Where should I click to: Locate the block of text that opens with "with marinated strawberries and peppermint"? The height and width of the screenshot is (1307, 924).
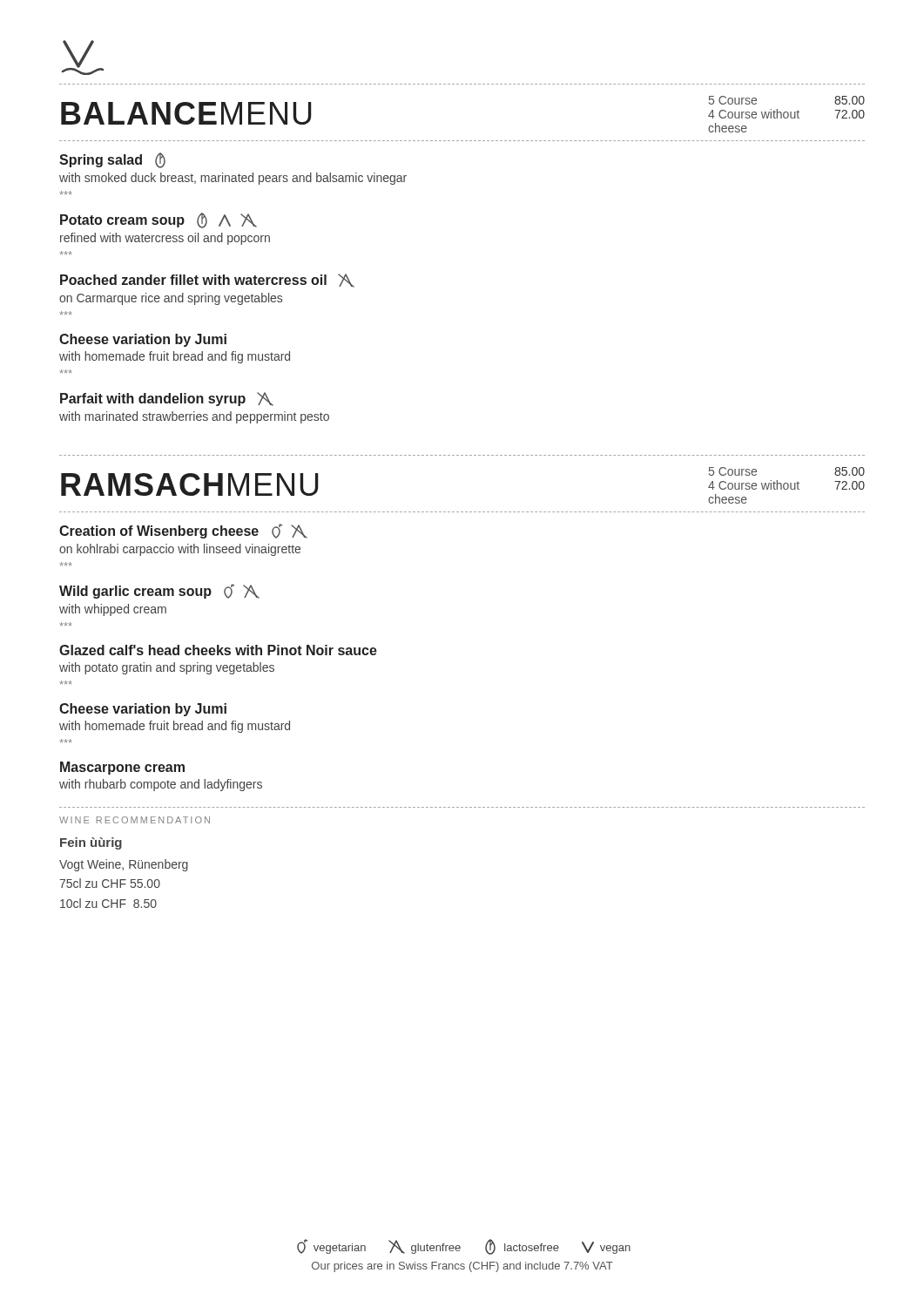[194, 416]
